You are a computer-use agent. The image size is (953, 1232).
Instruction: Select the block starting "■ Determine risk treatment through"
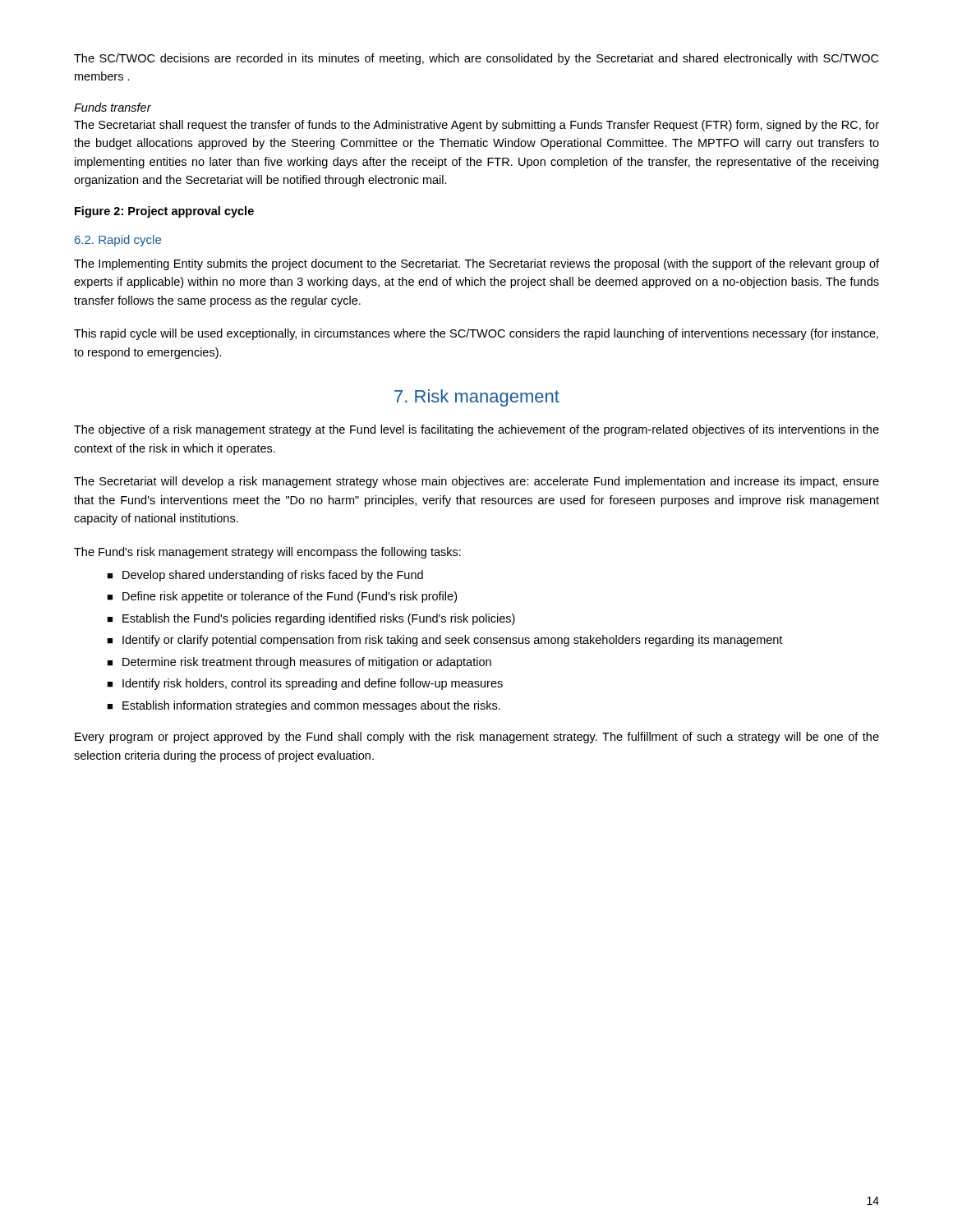[299, 662]
